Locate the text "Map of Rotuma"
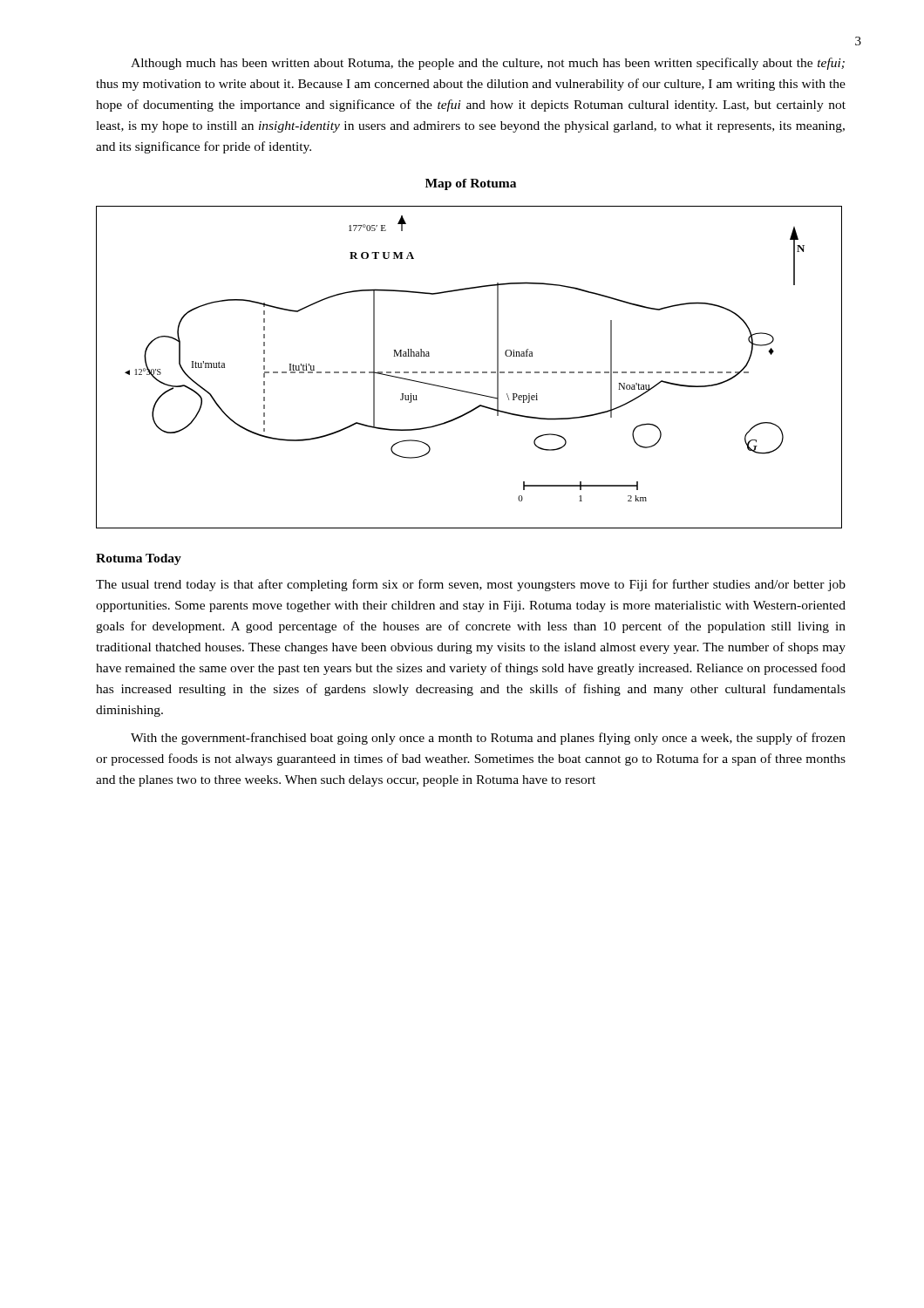The image size is (924, 1308). tap(471, 183)
